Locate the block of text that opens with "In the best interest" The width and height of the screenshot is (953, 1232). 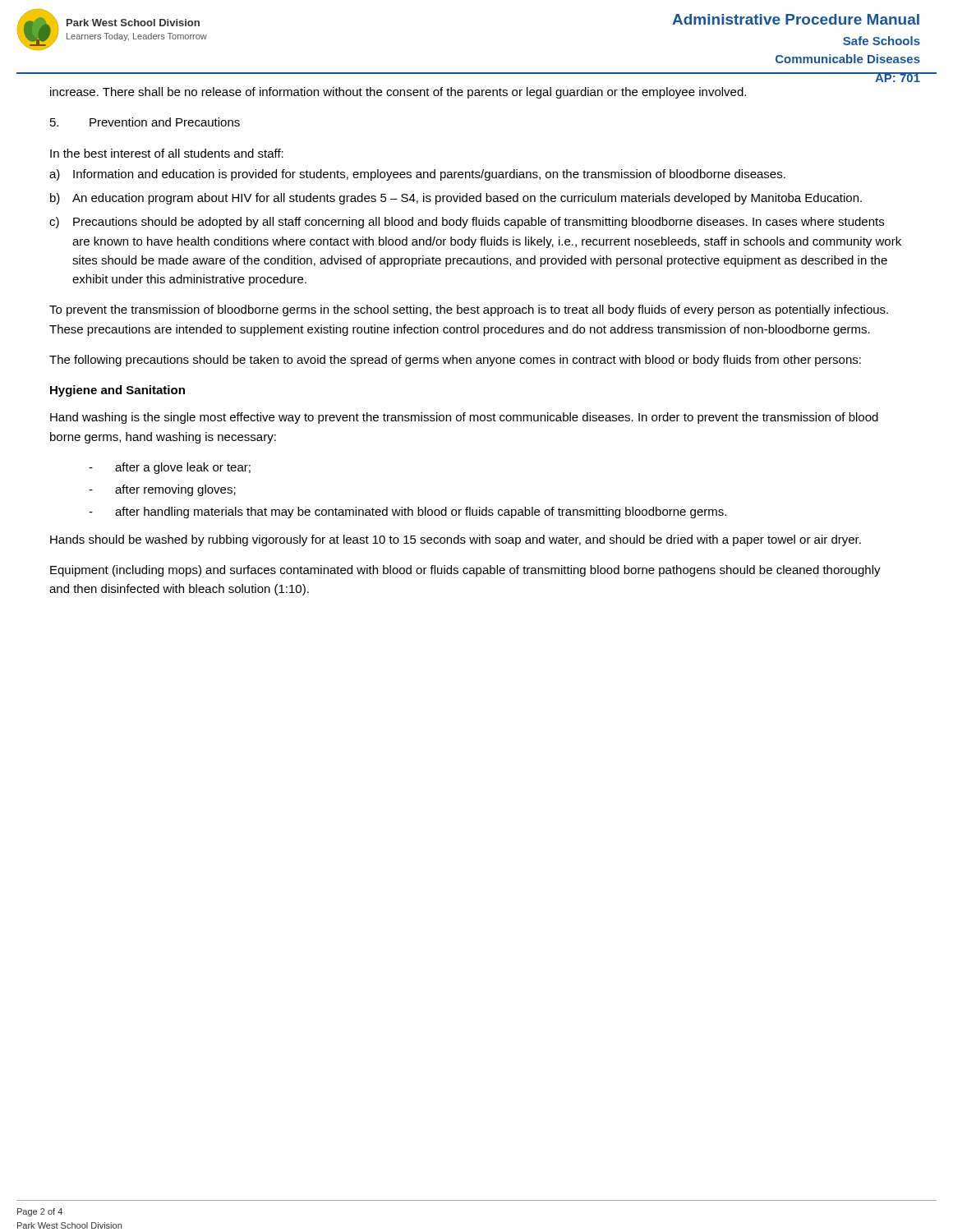point(167,153)
